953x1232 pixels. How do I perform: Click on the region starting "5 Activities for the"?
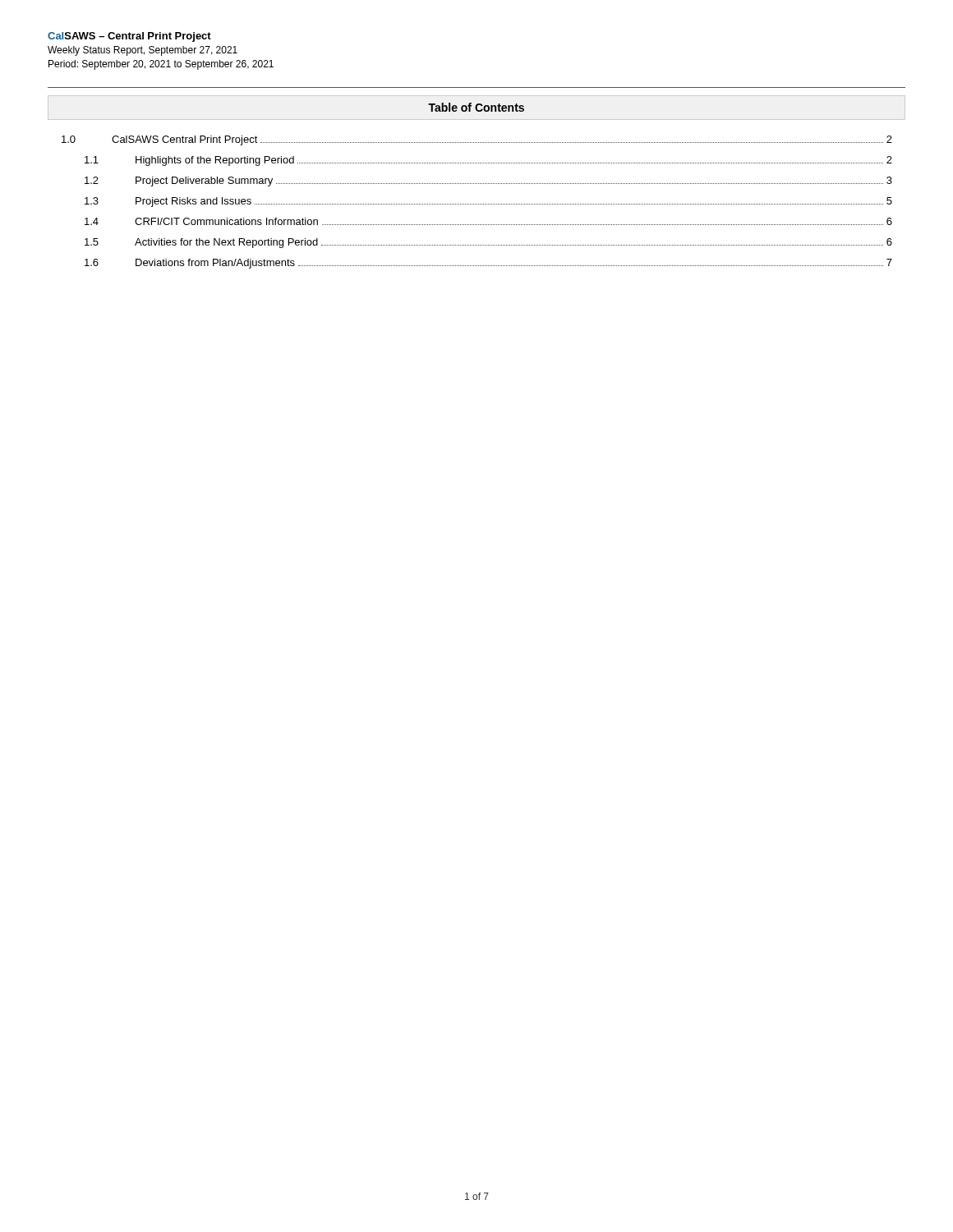click(x=476, y=242)
